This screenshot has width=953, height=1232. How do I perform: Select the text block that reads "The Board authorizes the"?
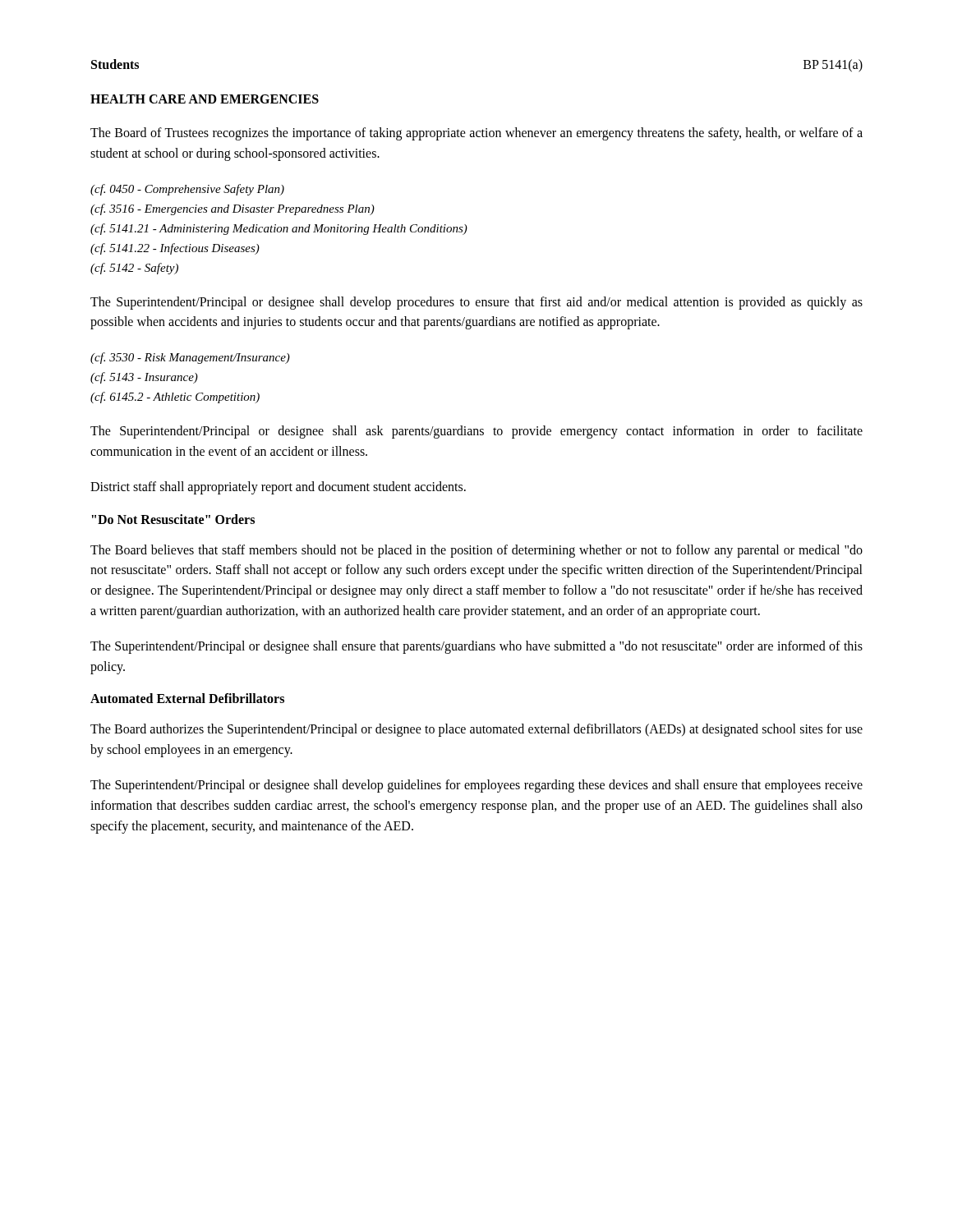(x=476, y=739)
